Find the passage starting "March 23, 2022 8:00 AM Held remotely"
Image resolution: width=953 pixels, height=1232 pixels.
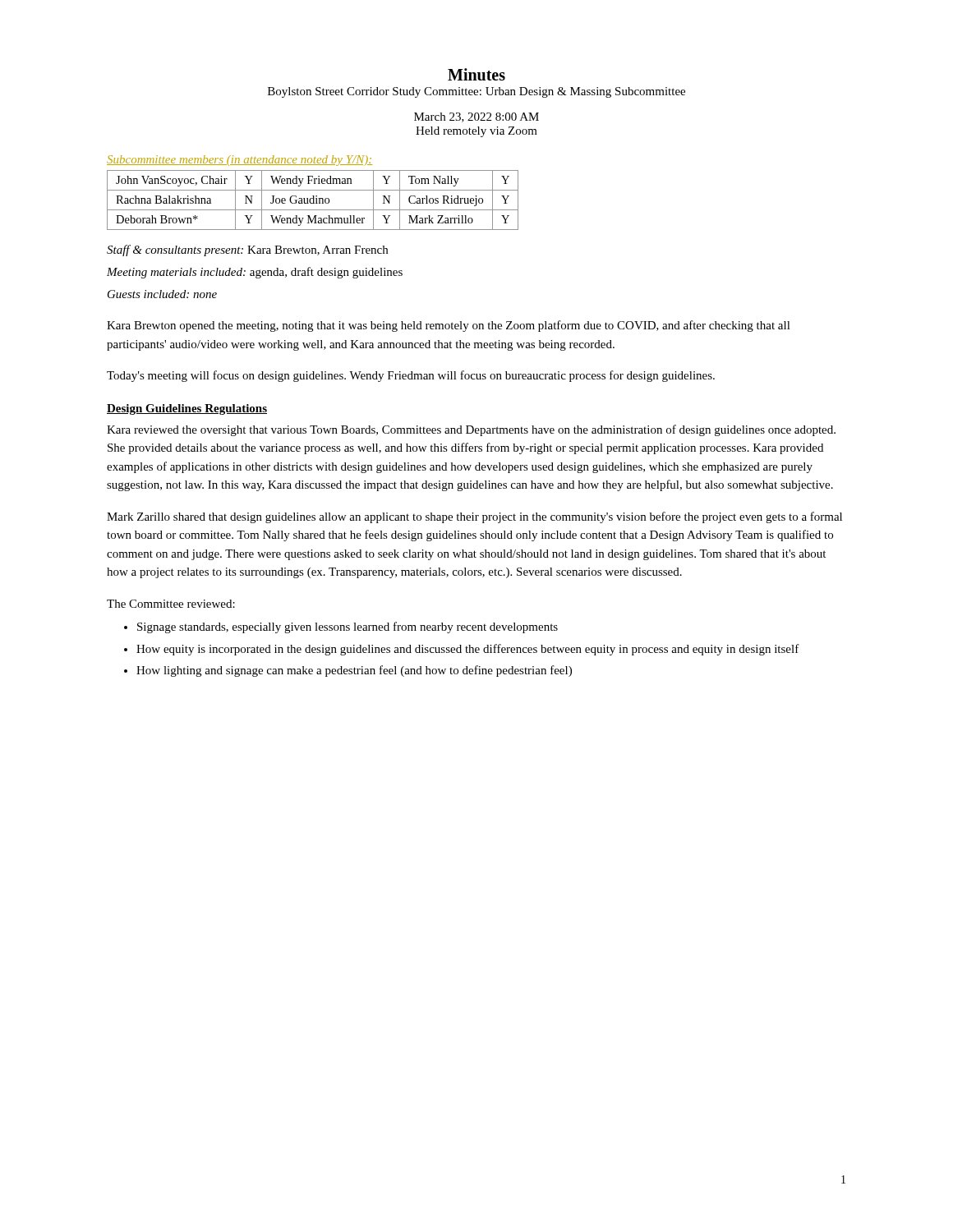476,124
